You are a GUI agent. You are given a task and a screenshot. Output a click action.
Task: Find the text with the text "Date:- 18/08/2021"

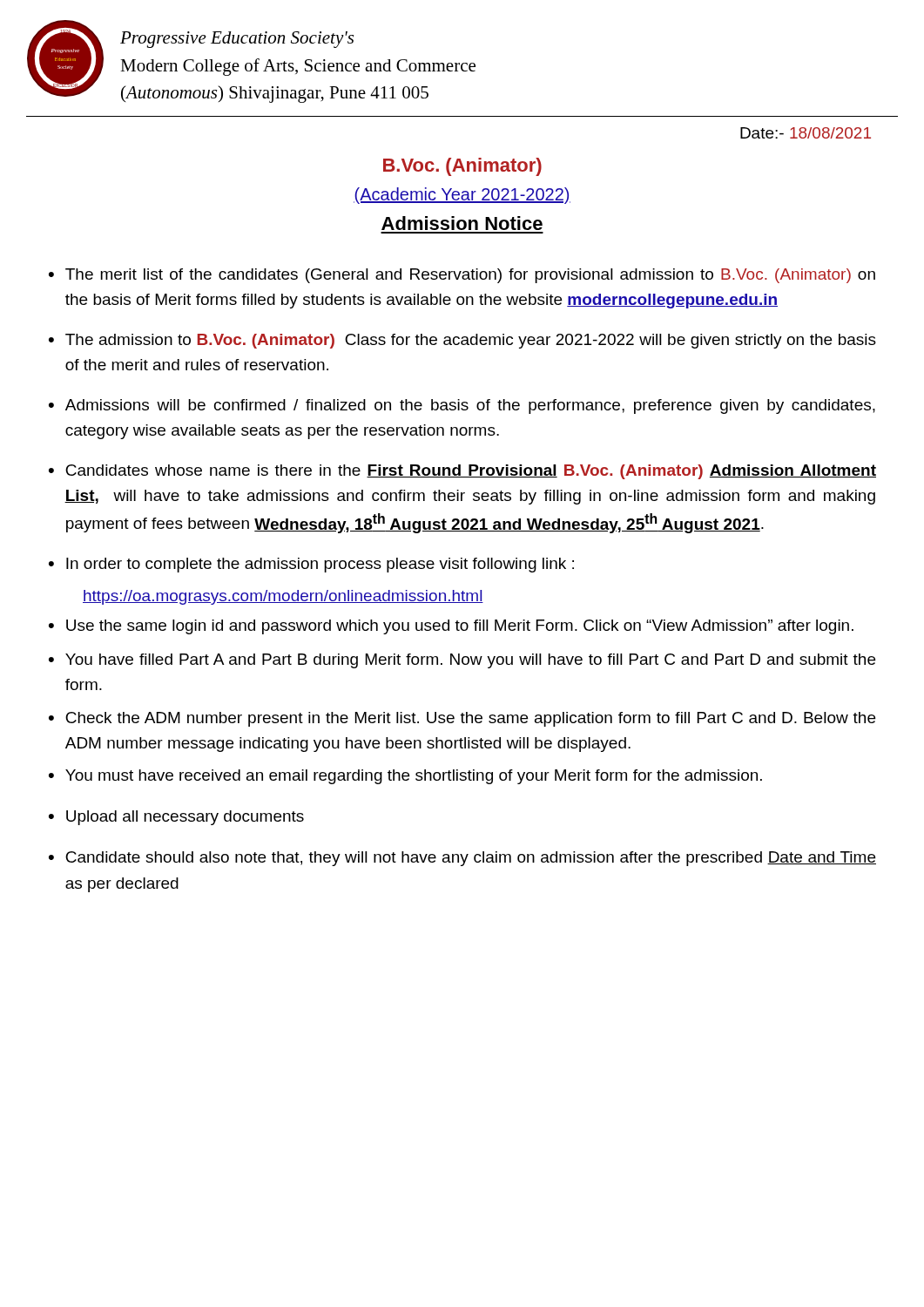pos(805,132)
